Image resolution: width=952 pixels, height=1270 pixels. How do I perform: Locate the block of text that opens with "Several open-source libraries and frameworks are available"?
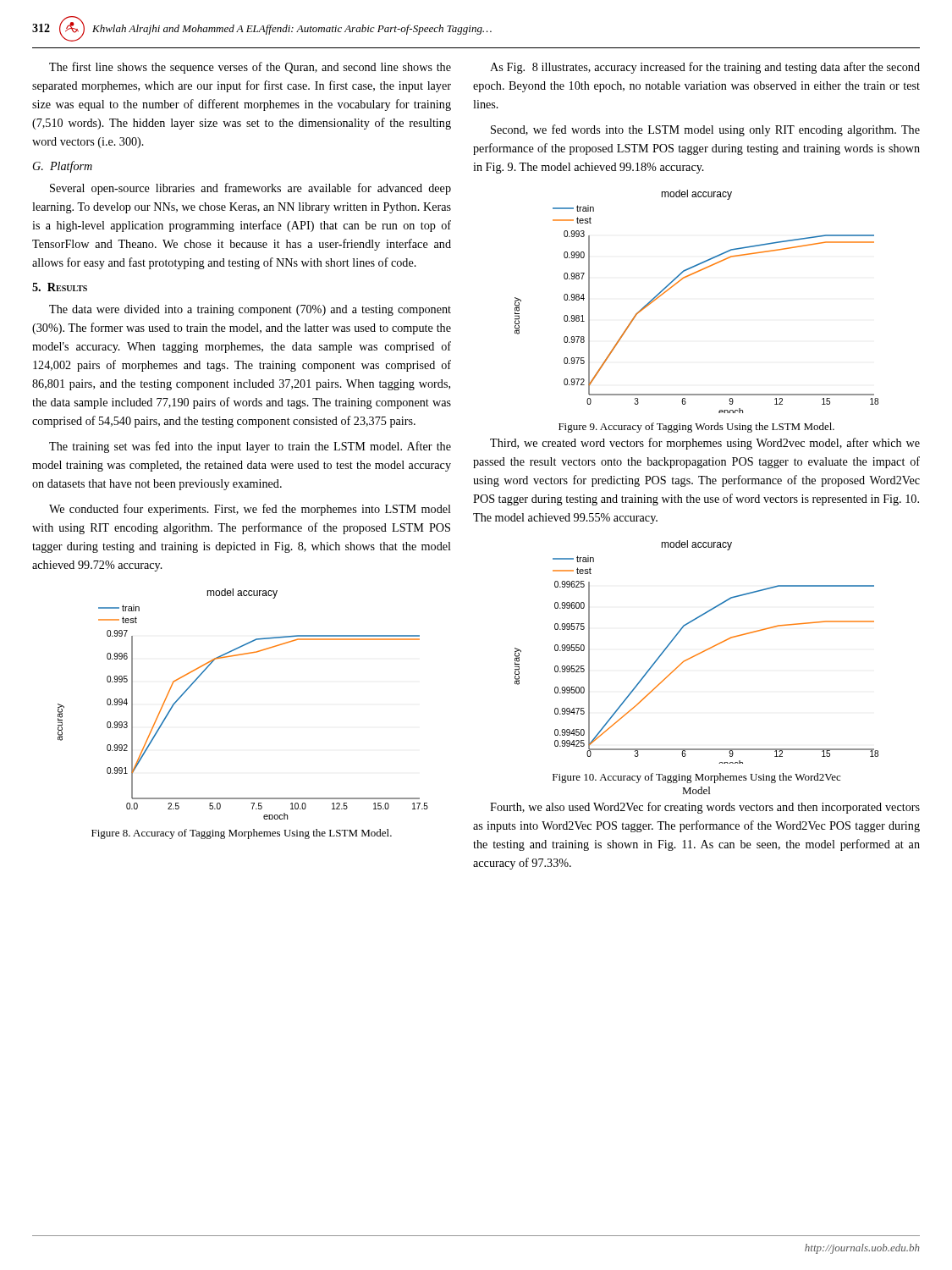242,225
